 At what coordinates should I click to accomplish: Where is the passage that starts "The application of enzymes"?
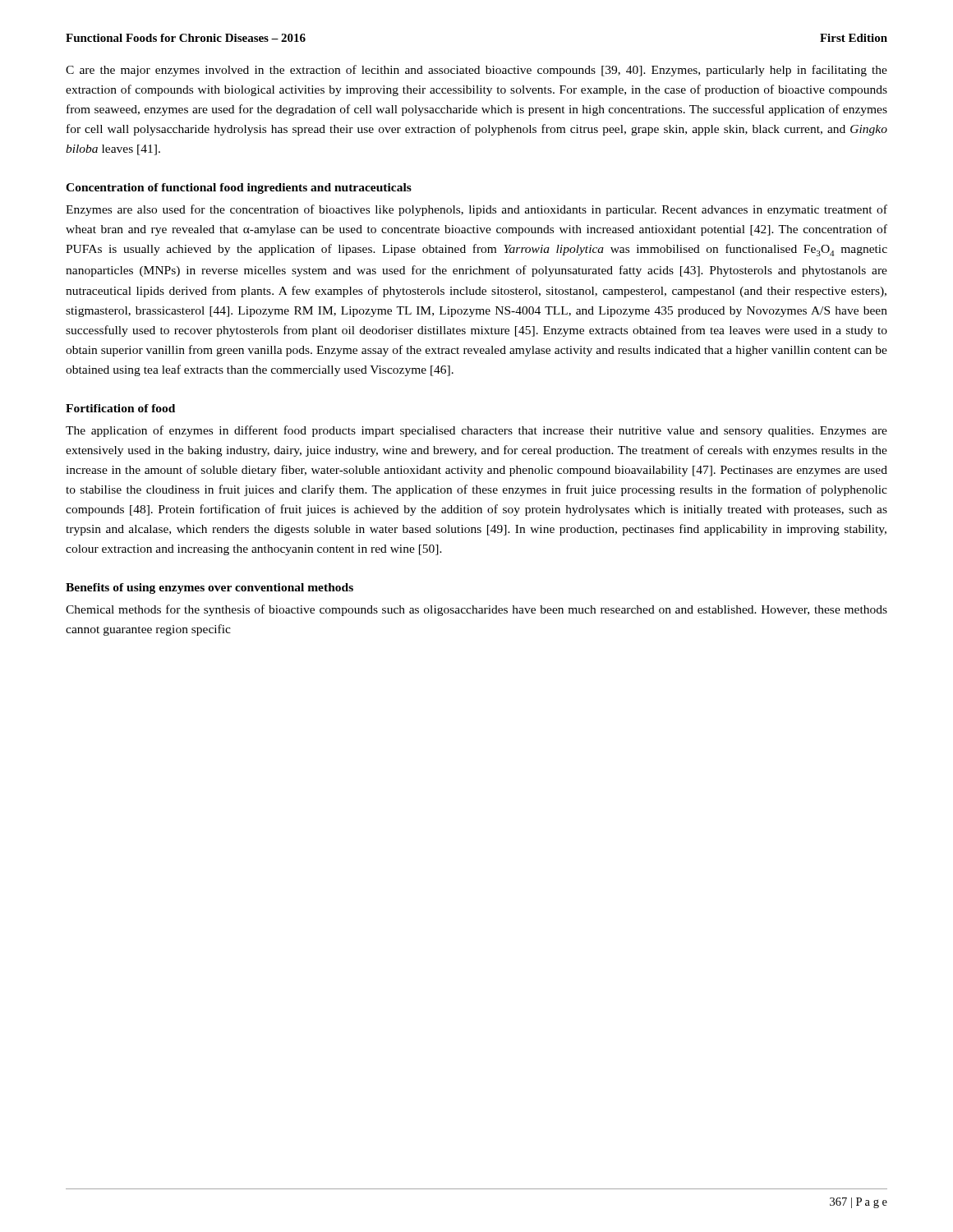tap(476, 489)
